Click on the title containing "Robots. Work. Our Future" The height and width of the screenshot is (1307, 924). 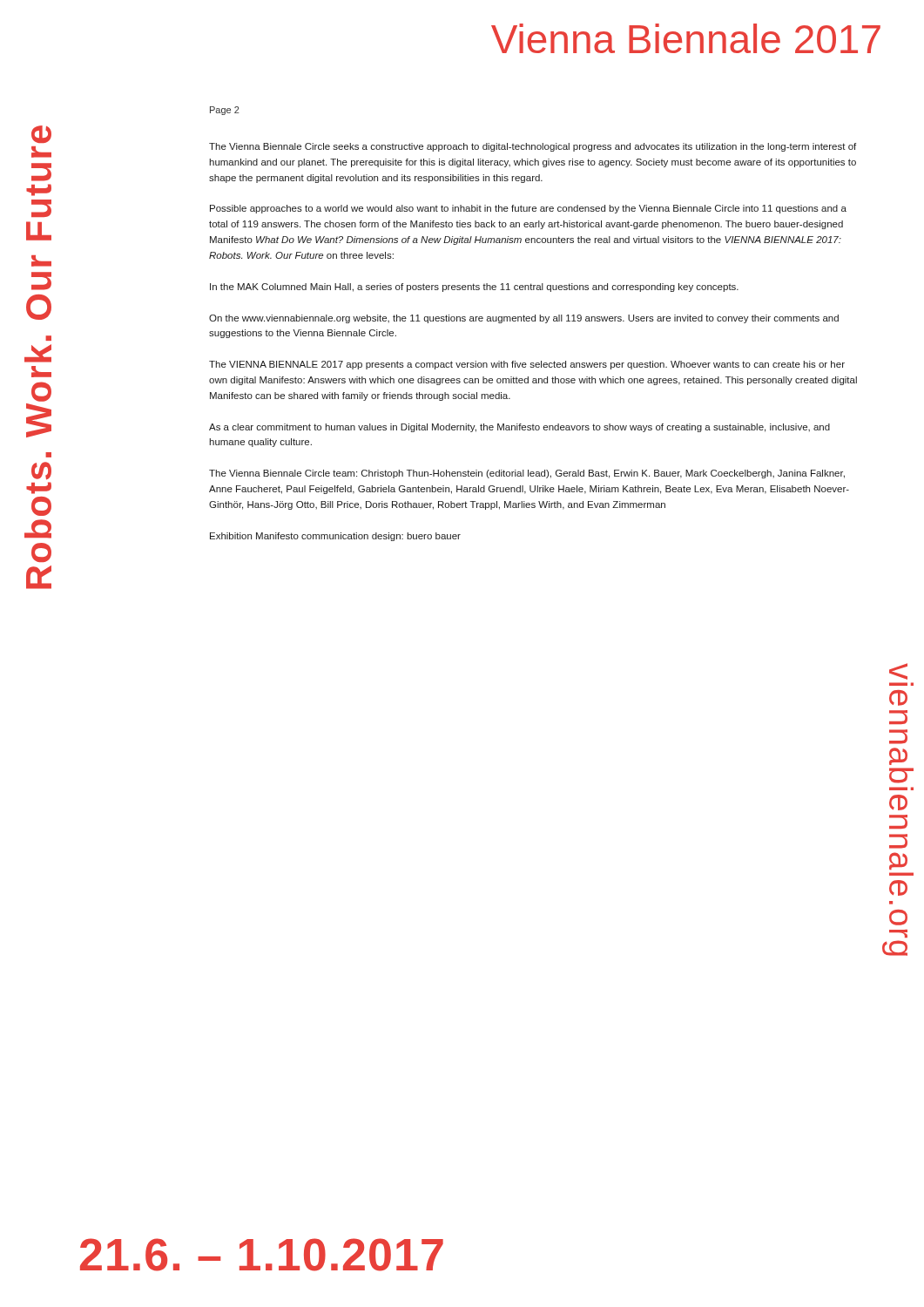pos(39,357)
